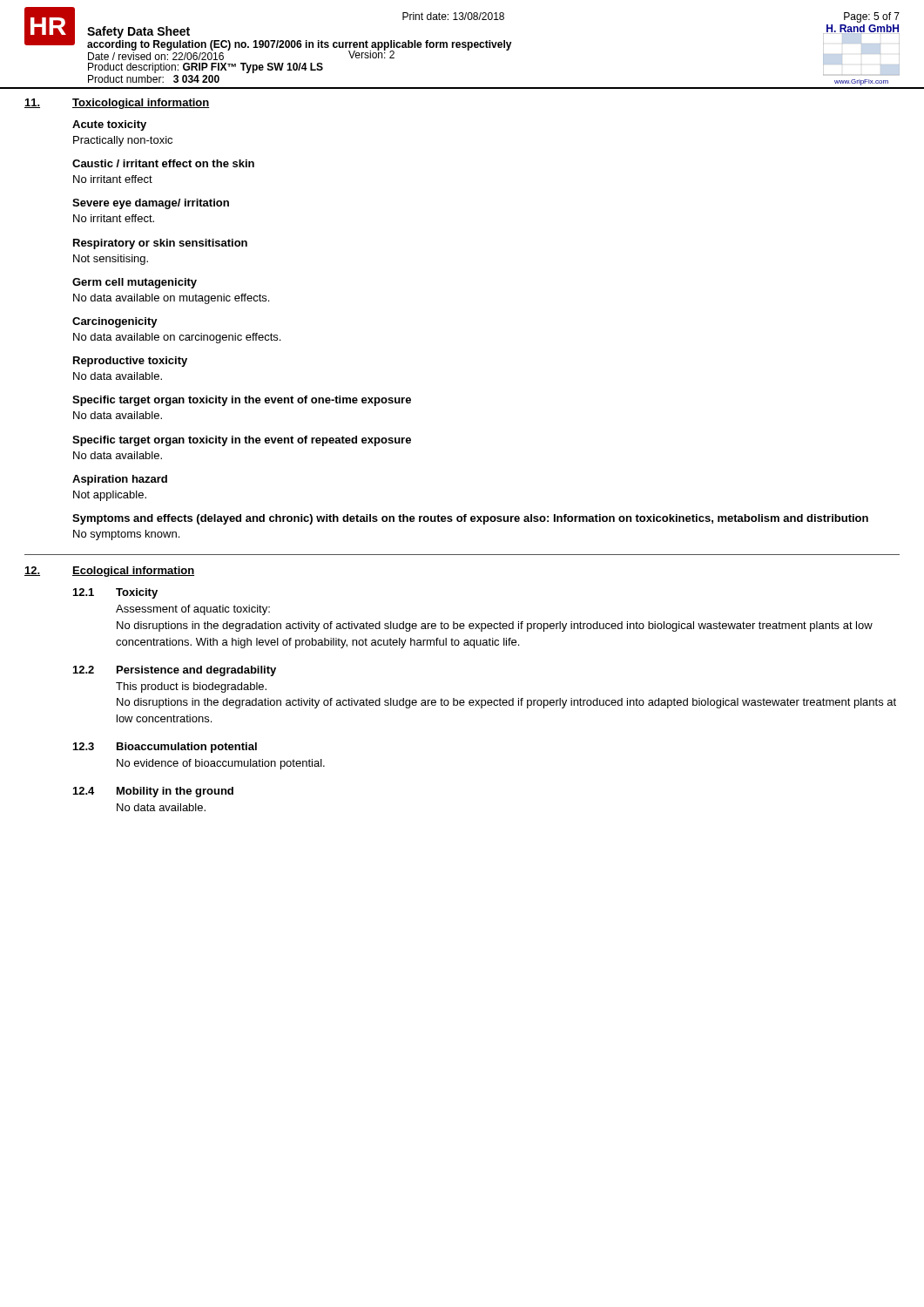This screenshot has width=924, height=1307.
Task: Find the block on this page that starts "Germ cell mutagenicity No data"
Action: (x=135, y=283)
